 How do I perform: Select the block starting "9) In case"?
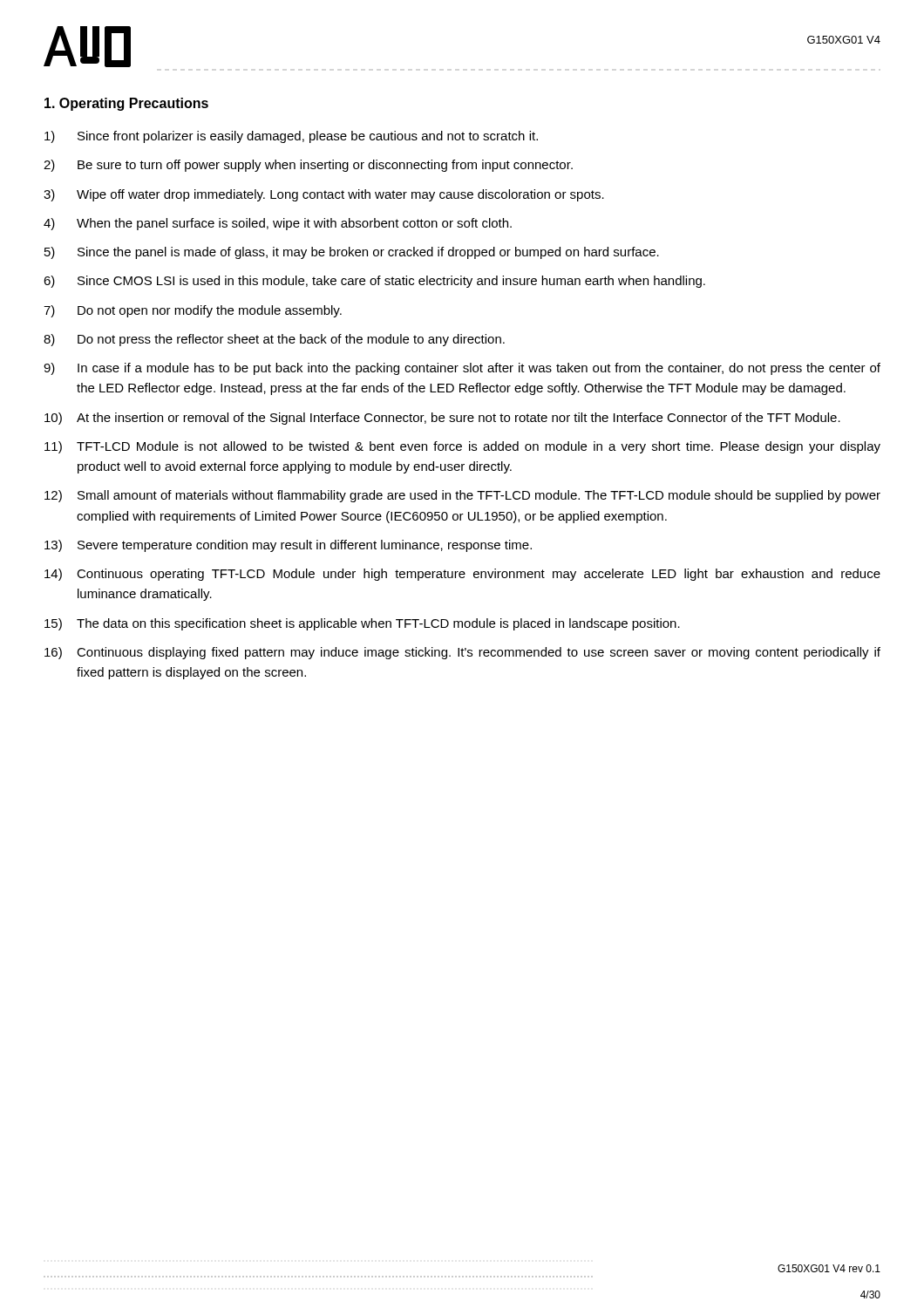462,378
